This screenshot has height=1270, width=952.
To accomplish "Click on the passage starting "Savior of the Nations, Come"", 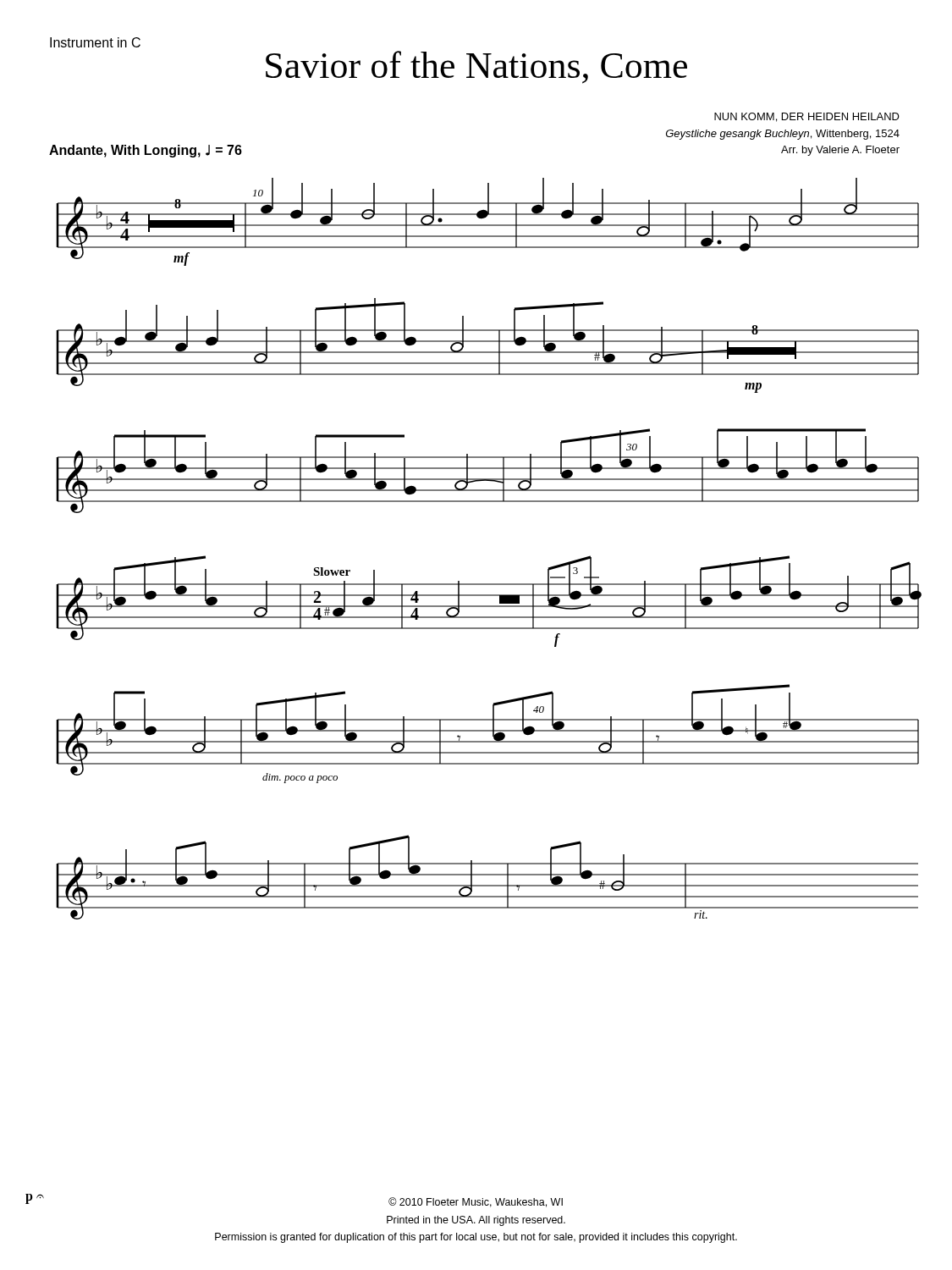I will pyautogui.click(x=476, y=66).
